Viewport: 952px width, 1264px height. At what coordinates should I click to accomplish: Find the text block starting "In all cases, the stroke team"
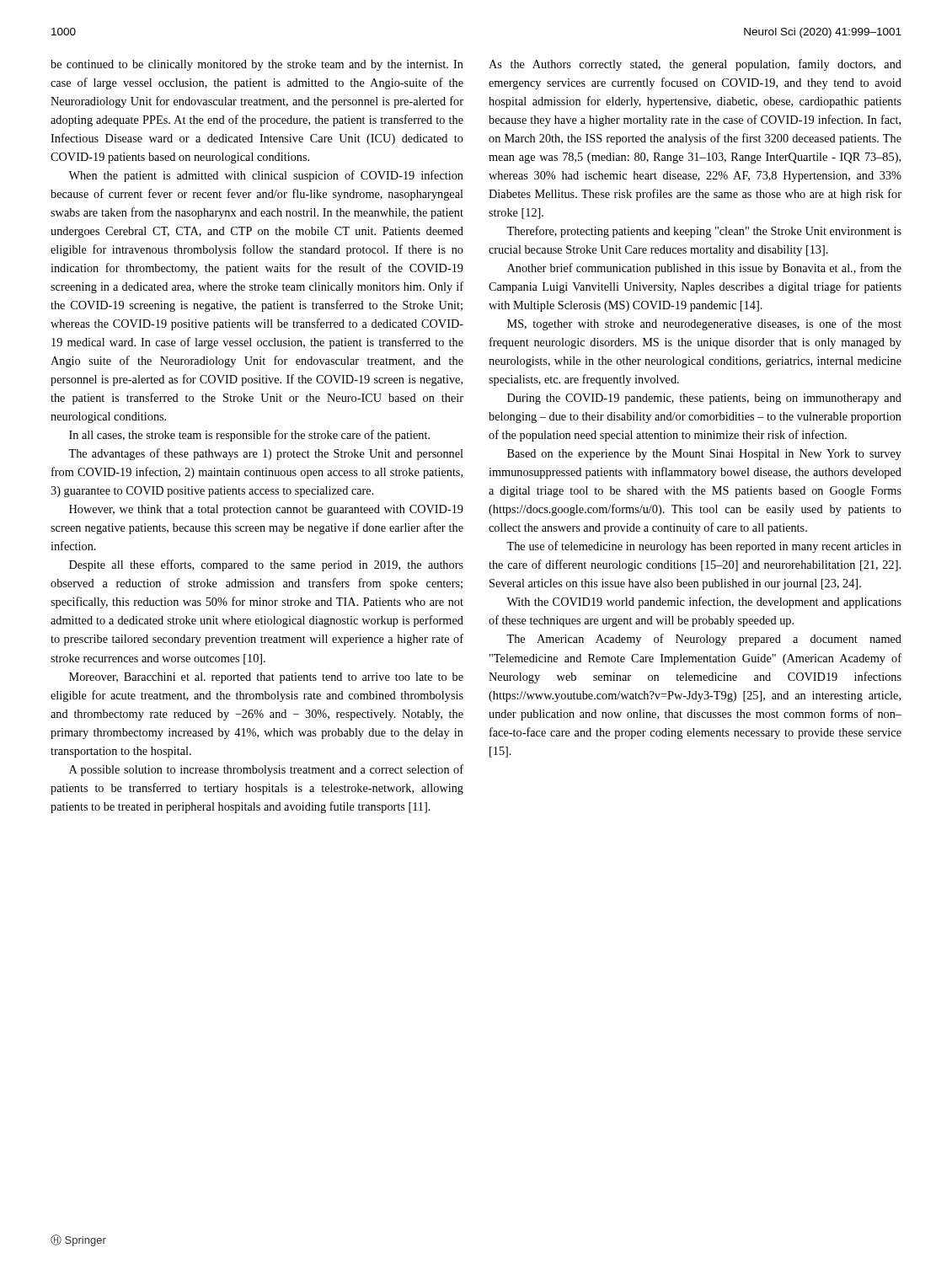[x=257, y=435]
